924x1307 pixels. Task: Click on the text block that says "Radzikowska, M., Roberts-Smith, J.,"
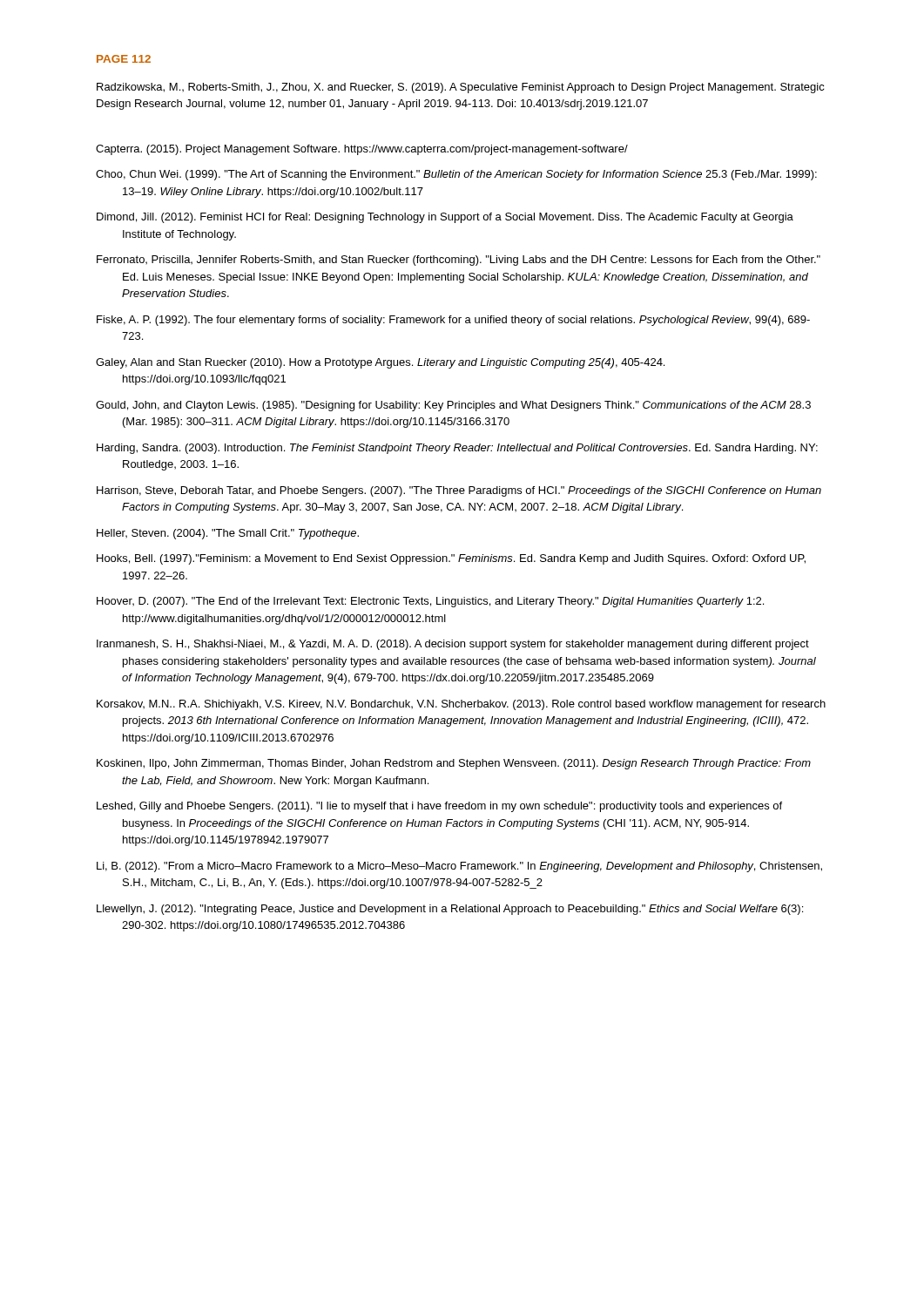tap(460, 95)
